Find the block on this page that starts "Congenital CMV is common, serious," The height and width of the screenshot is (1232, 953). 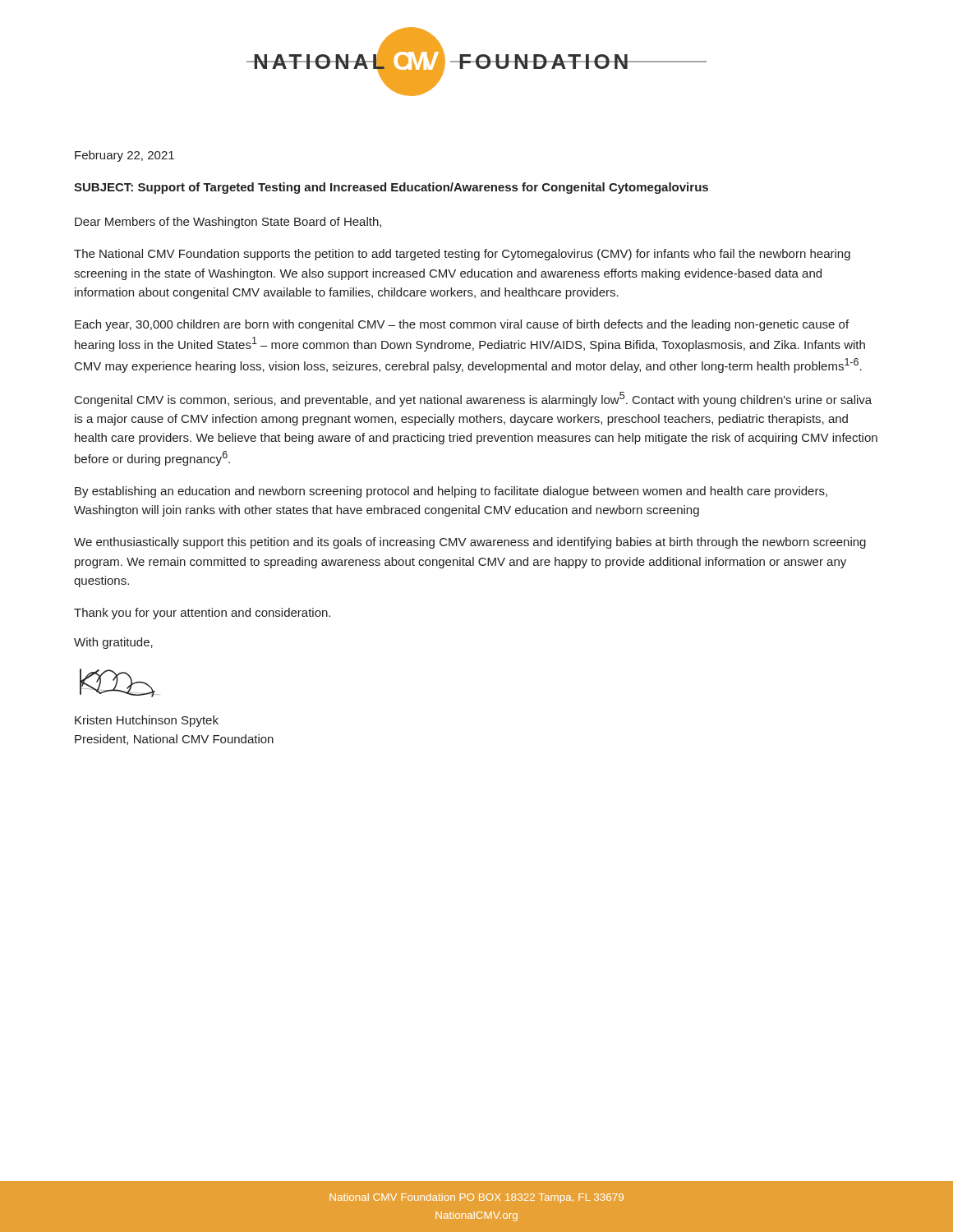point(476,428)
